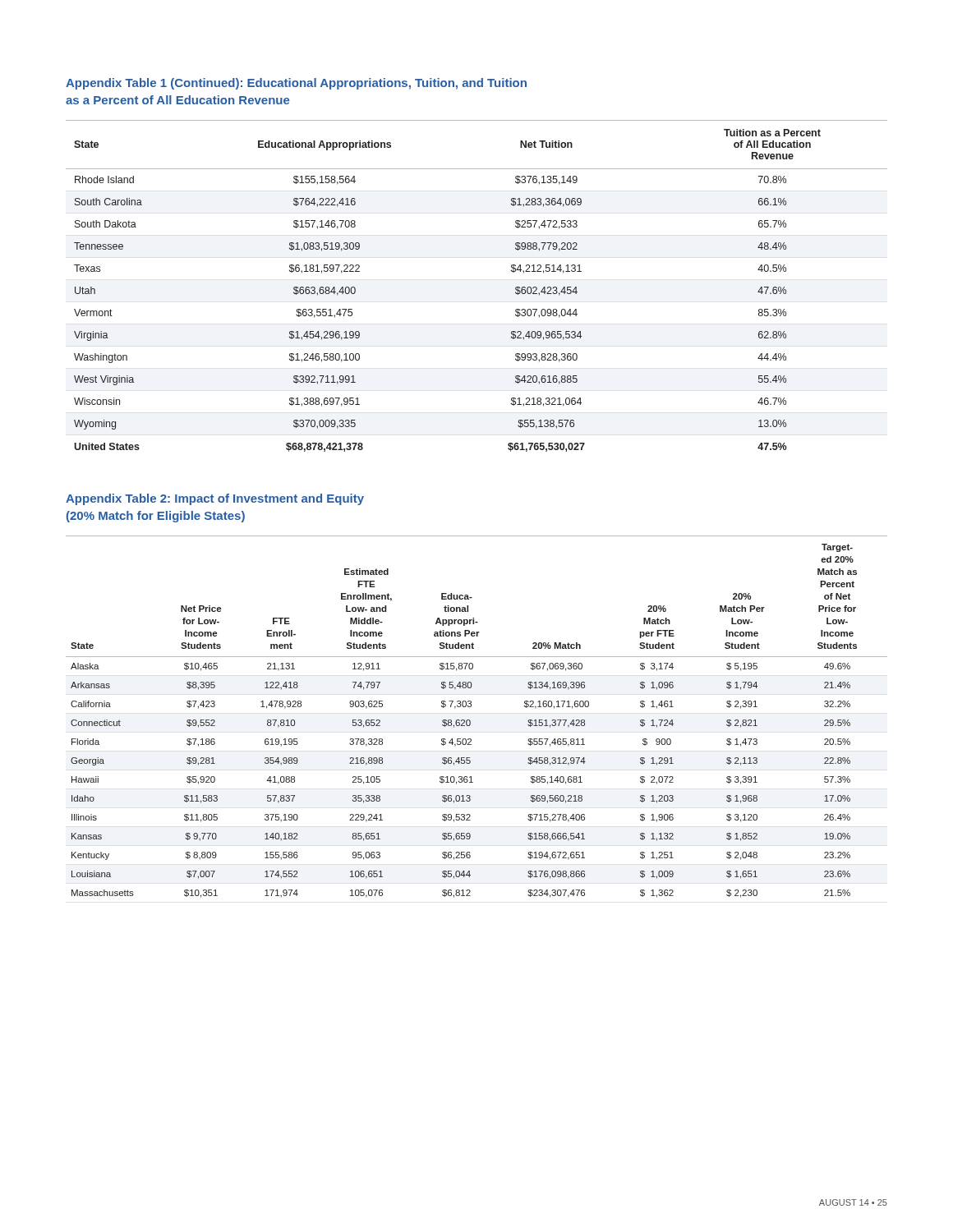Select the section header with the text "Appendix Table 2: Impact"
Image resolution: width=953 pixels, height=1232 pixels.
pyautogui.click(x=215, y=507)
